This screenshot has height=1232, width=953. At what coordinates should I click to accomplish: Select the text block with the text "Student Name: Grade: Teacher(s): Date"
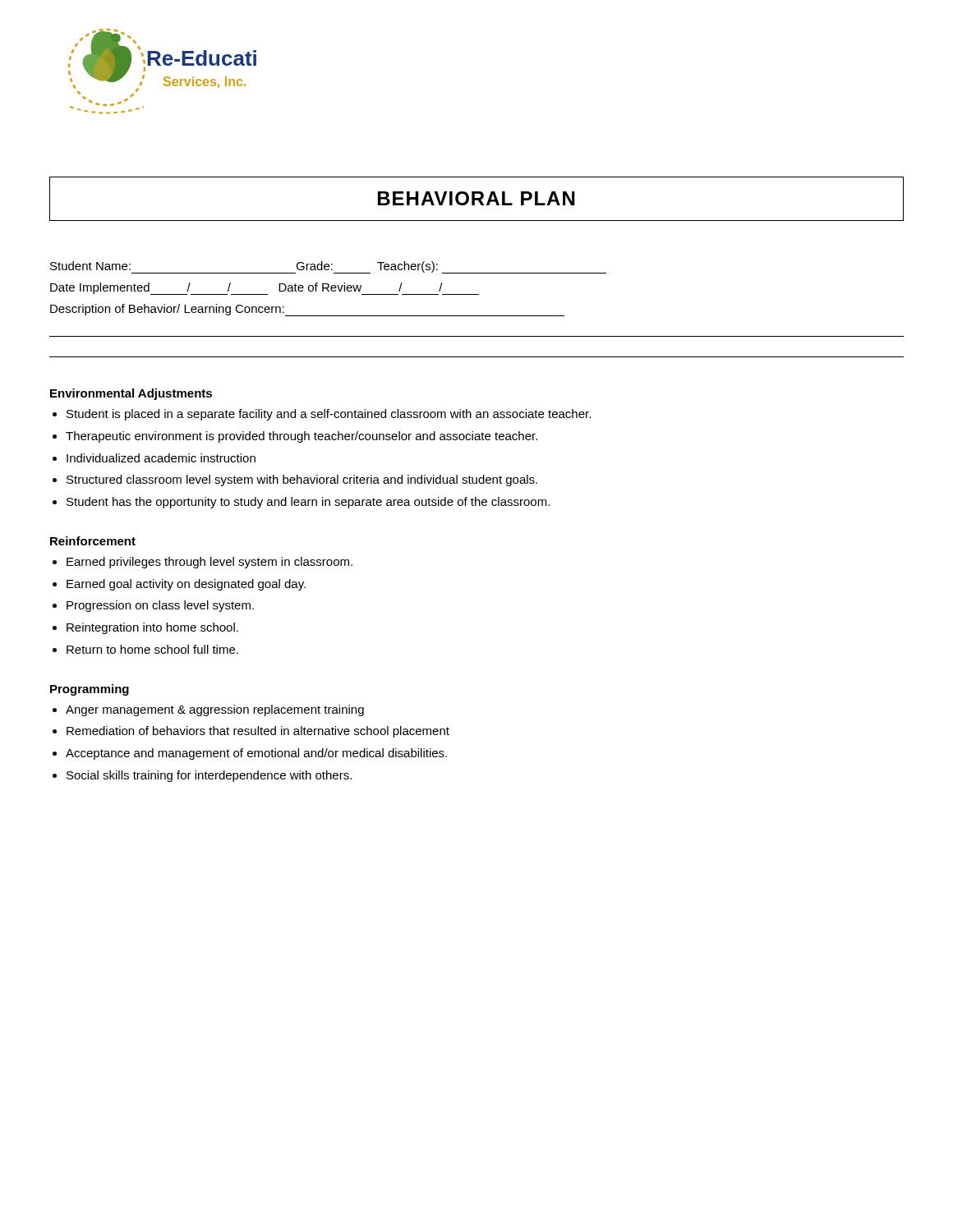(476, 308)
